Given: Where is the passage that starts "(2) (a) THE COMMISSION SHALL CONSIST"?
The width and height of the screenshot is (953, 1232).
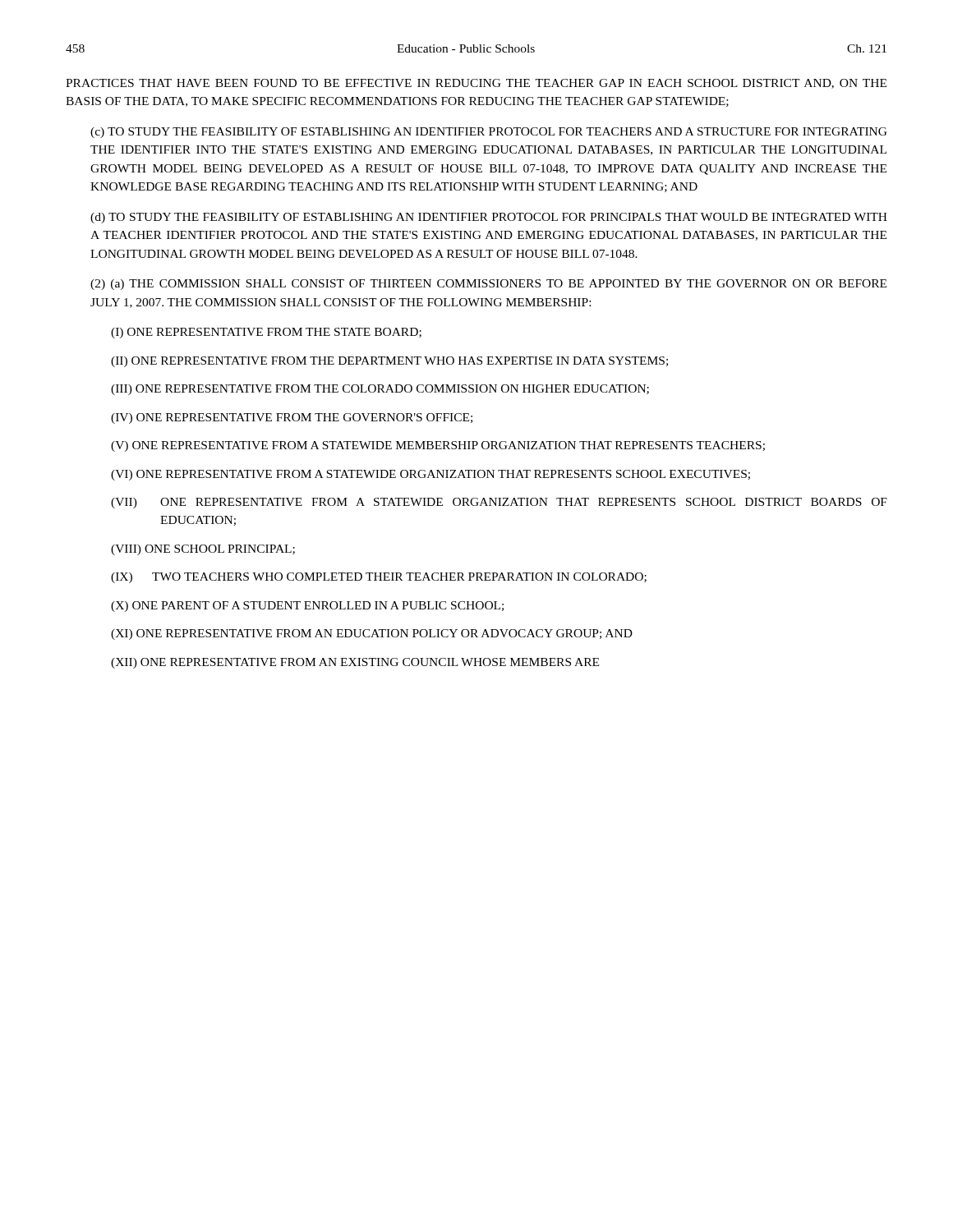Looking at the screenshot, I should point(476,293).
